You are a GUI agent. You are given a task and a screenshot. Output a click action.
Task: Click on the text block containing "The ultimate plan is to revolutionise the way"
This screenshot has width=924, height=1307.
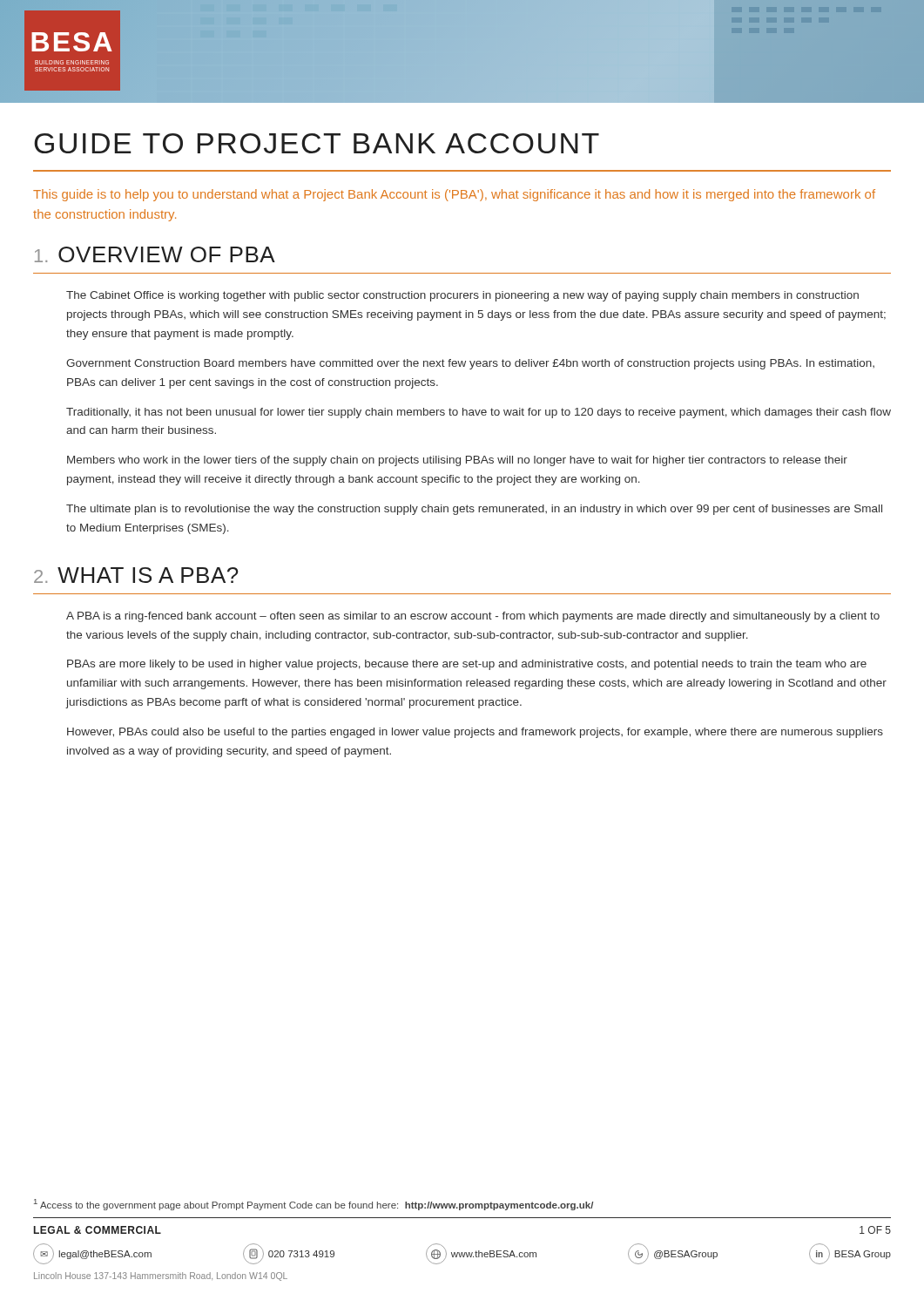pos(475,518)
